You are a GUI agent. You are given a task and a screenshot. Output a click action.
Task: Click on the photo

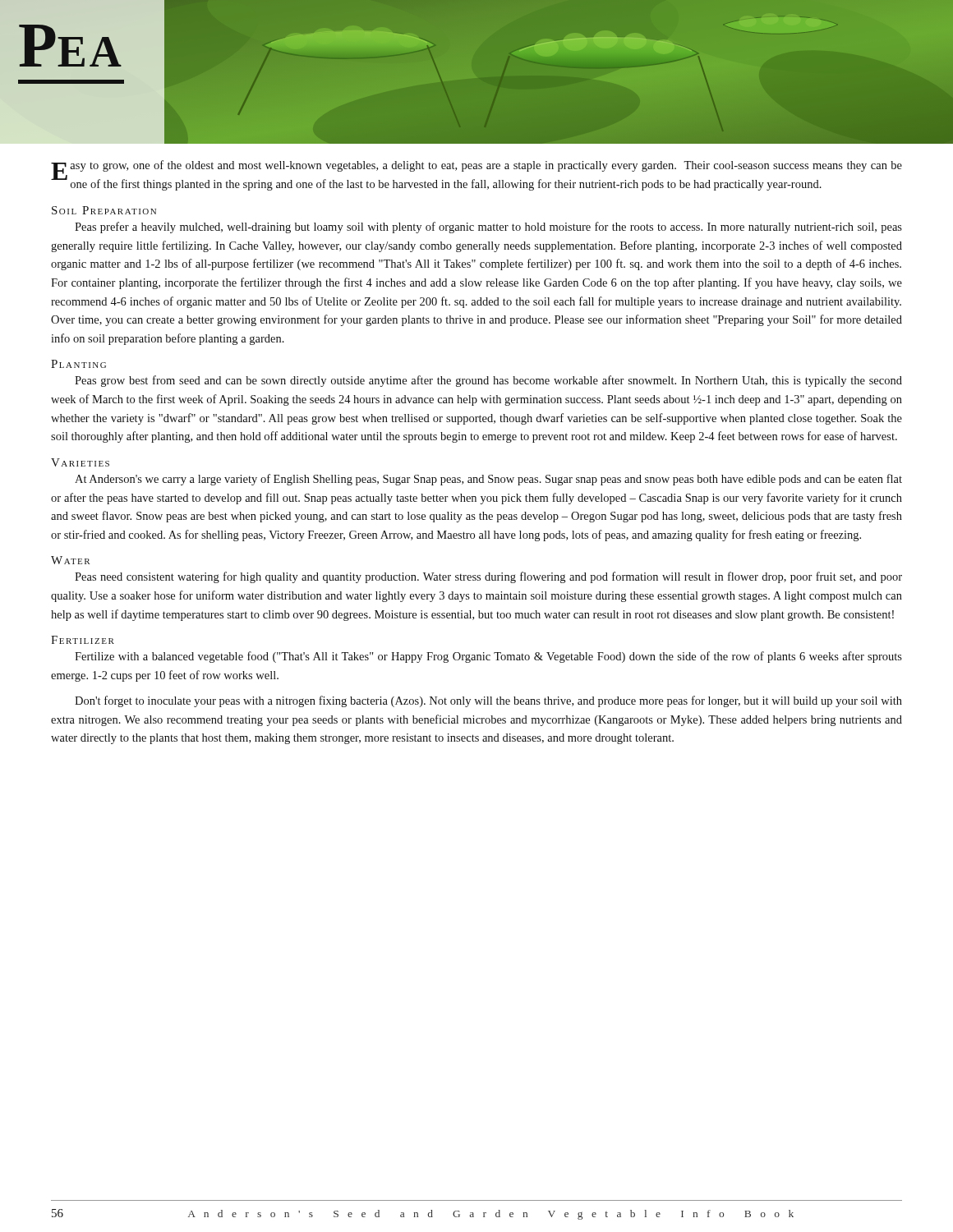[x=476, y=72]
